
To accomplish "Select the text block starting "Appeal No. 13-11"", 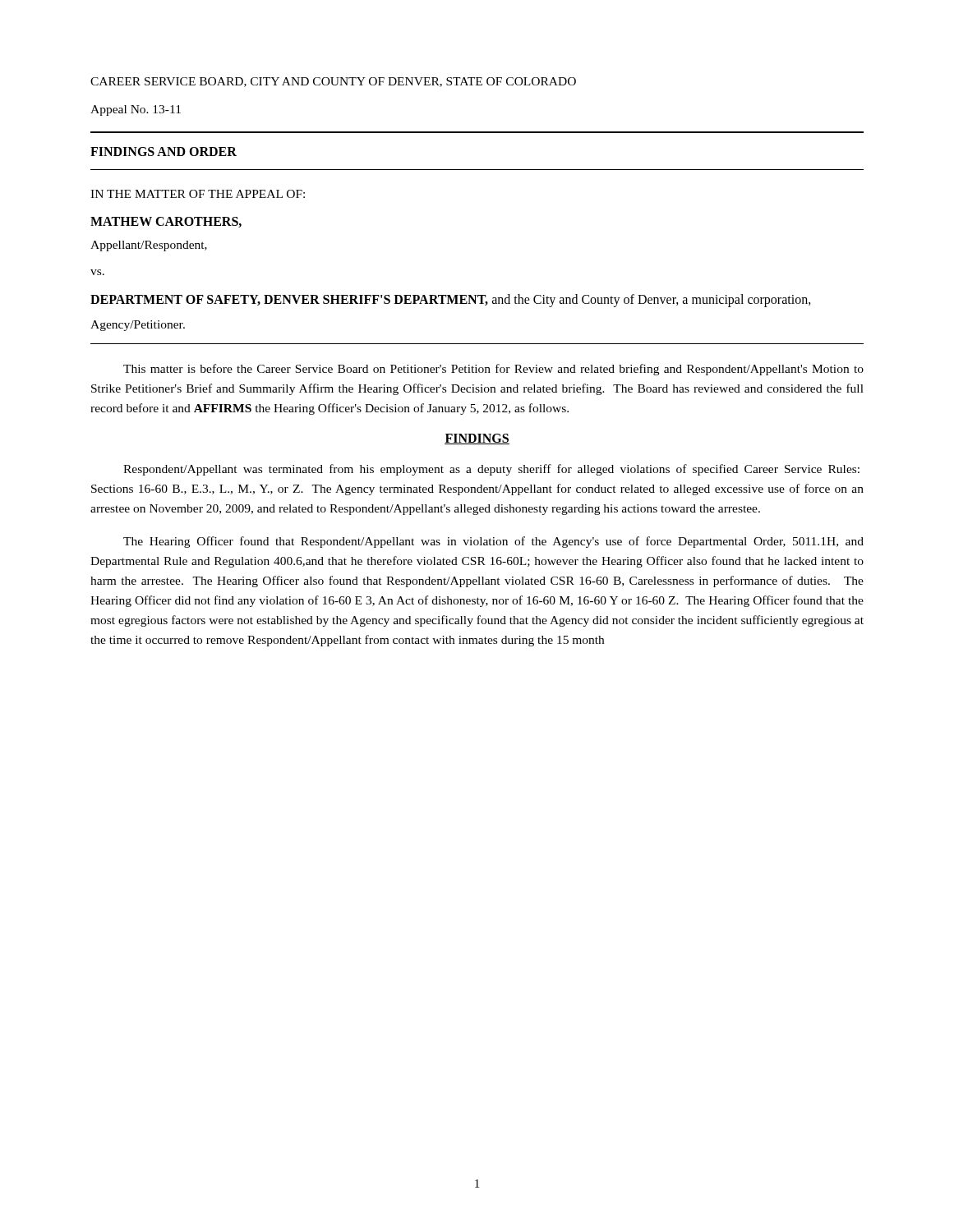I will (136, 109).
